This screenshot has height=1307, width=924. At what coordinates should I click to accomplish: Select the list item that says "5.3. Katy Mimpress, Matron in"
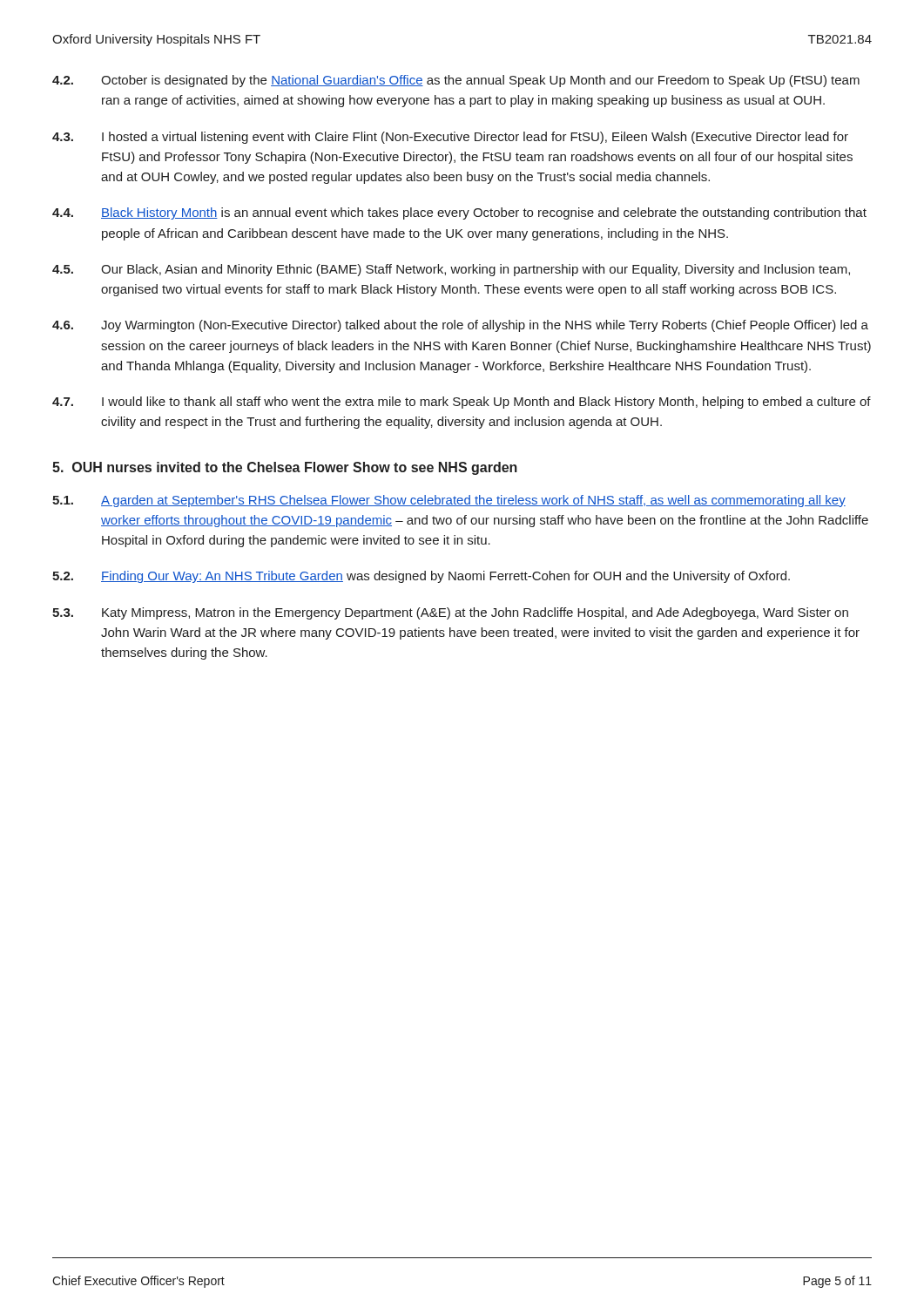462,632
